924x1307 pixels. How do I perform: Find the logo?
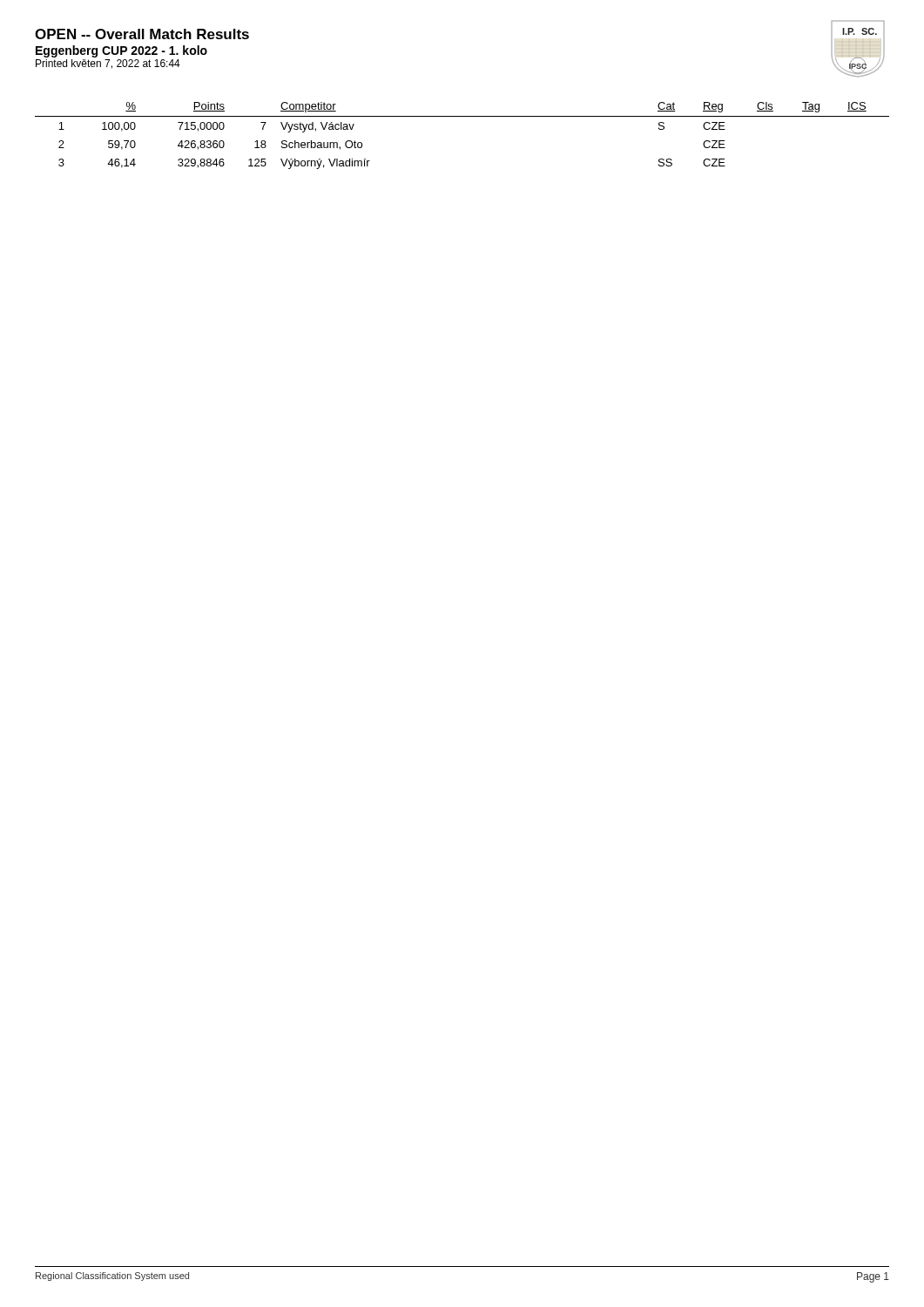tap(858, 47)
